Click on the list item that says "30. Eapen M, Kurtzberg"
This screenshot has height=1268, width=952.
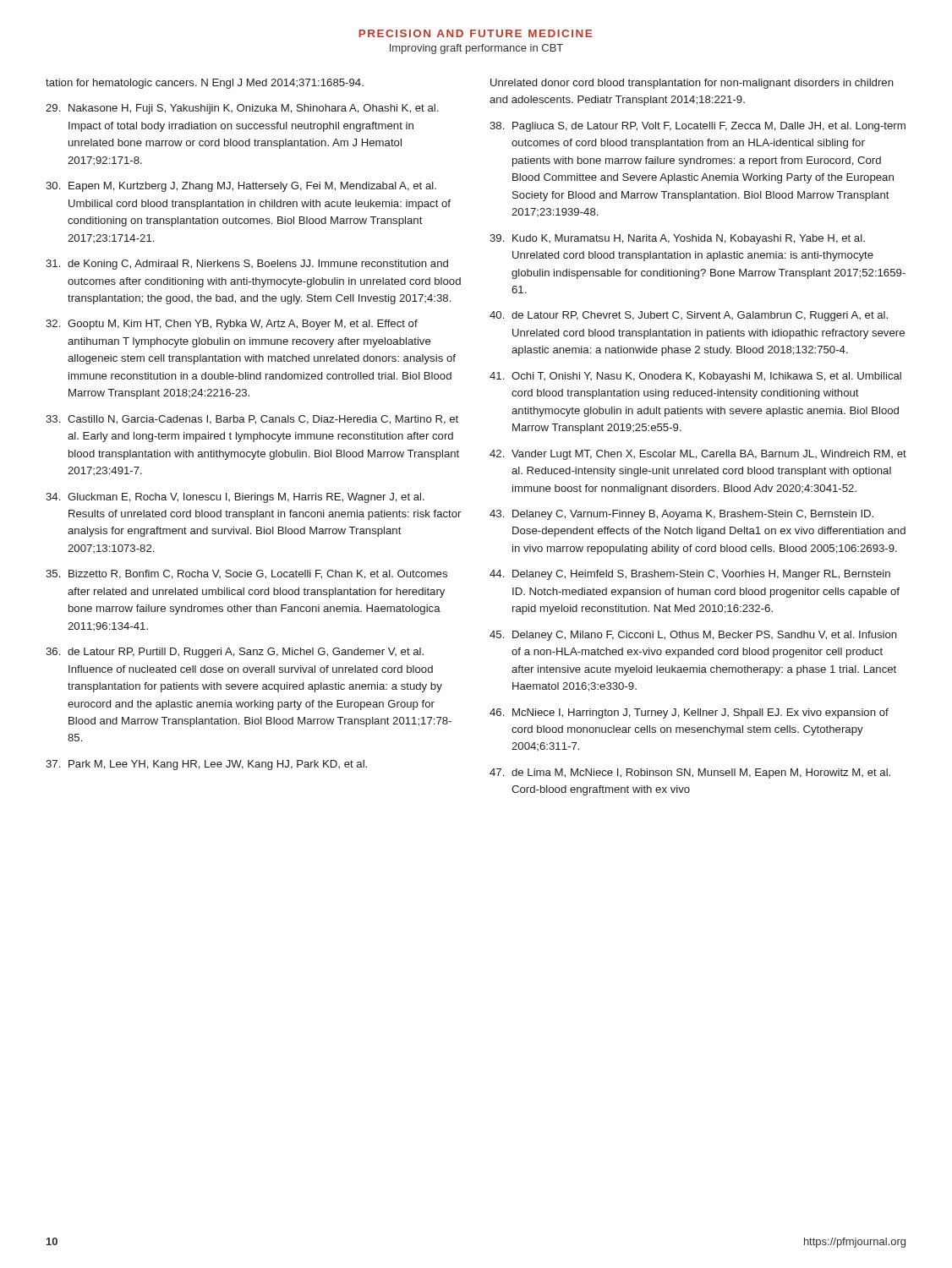[x=254, y=212]
